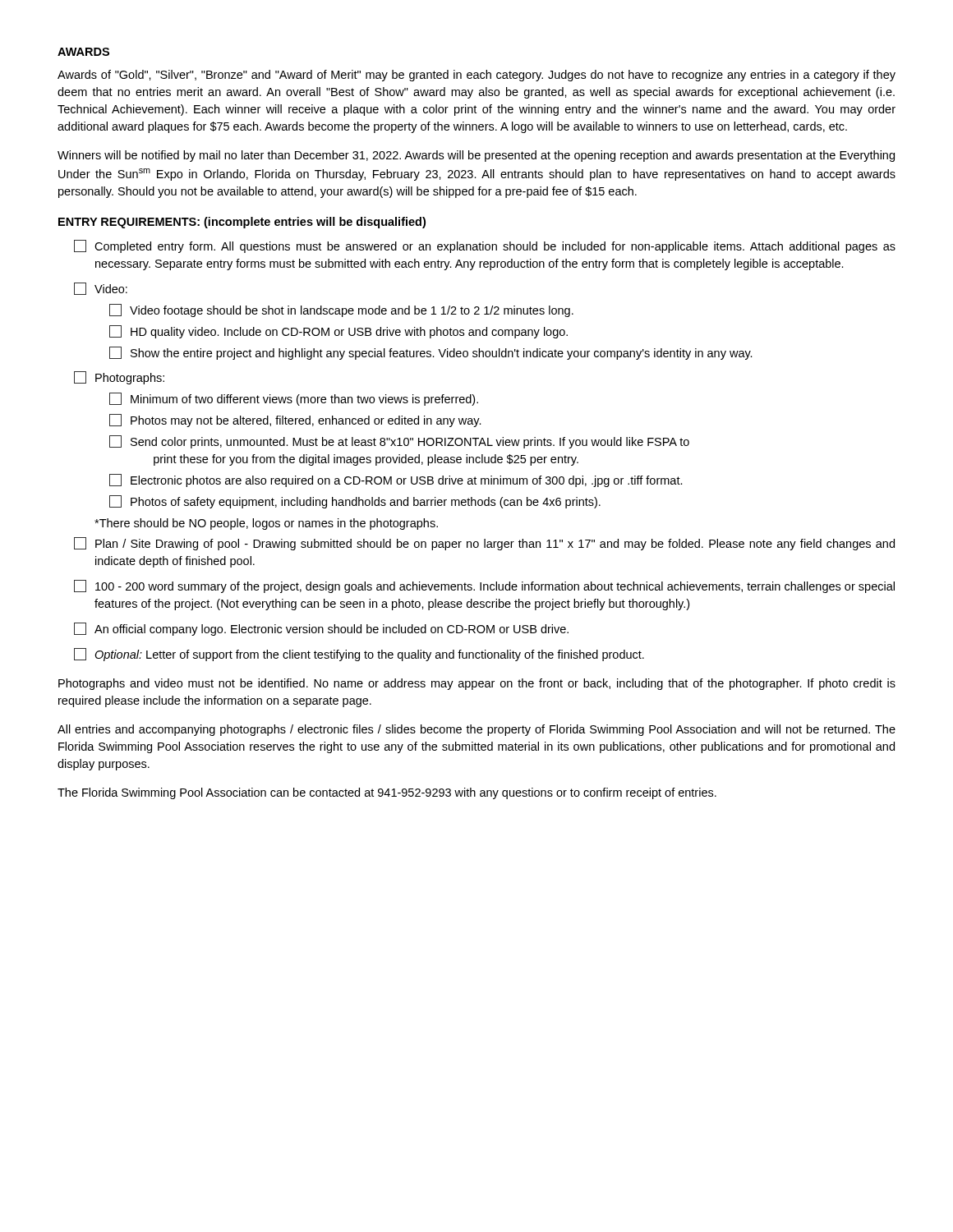Locate the text starting "All entries and"
The width and height of the screenshot is (953, 1232).
476,747
